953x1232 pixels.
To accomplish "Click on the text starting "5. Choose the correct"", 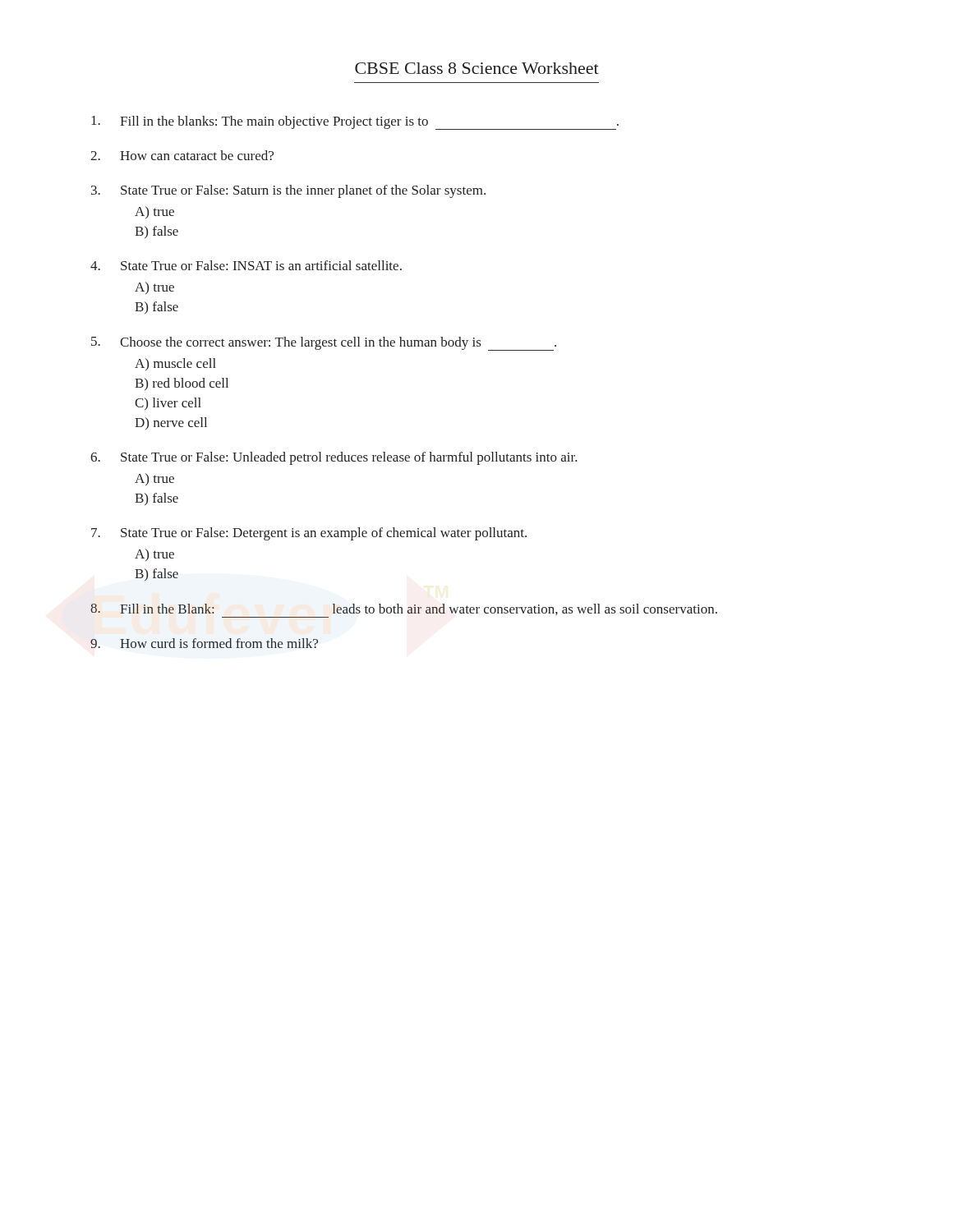I will 324,344.
